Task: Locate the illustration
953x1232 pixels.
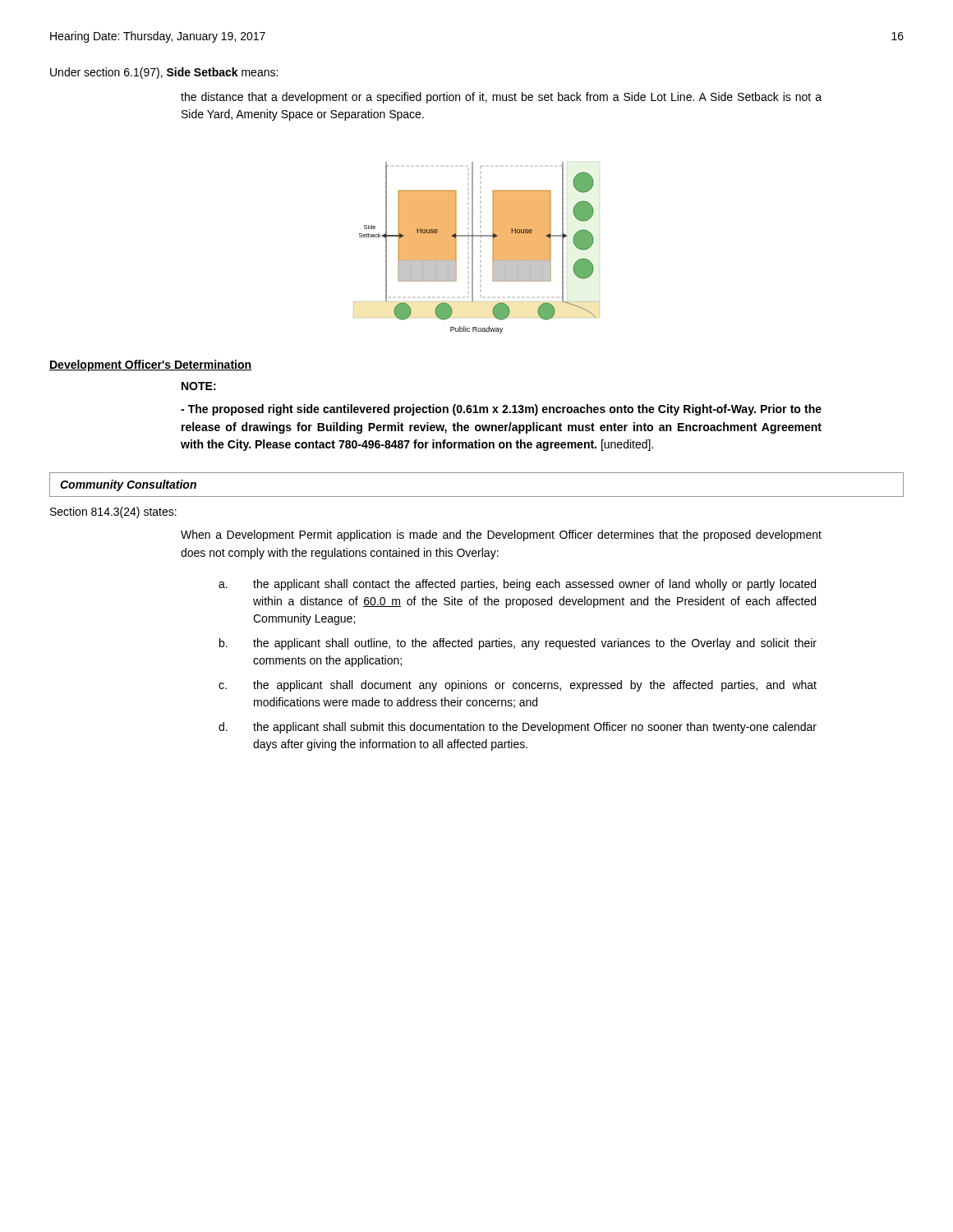Action: [476, 240]
